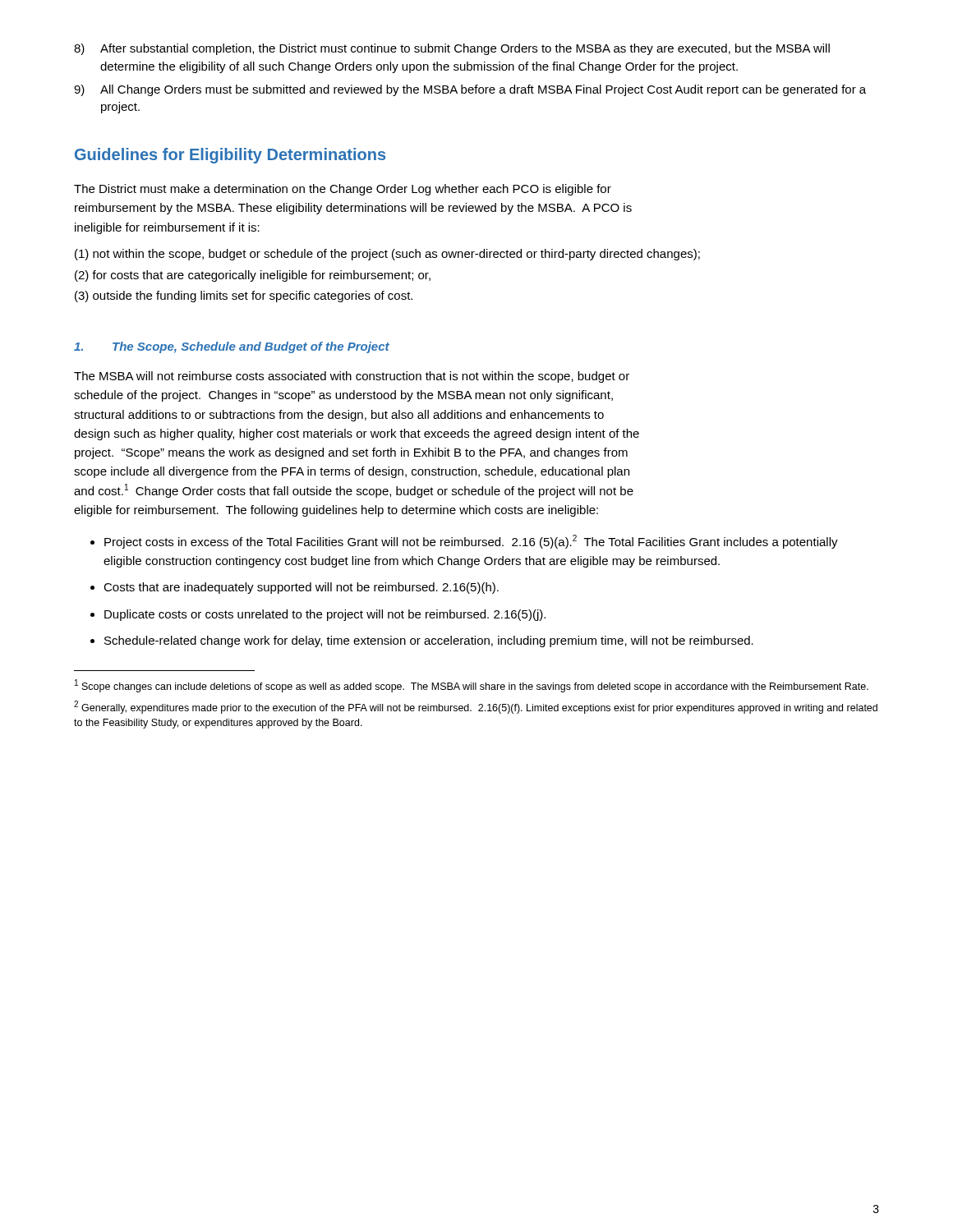This screenshot has width=953, height=1232.
Task: Find the list item containing "9) All Change Orders must be submitted"
Action: (x=476, y=98)
